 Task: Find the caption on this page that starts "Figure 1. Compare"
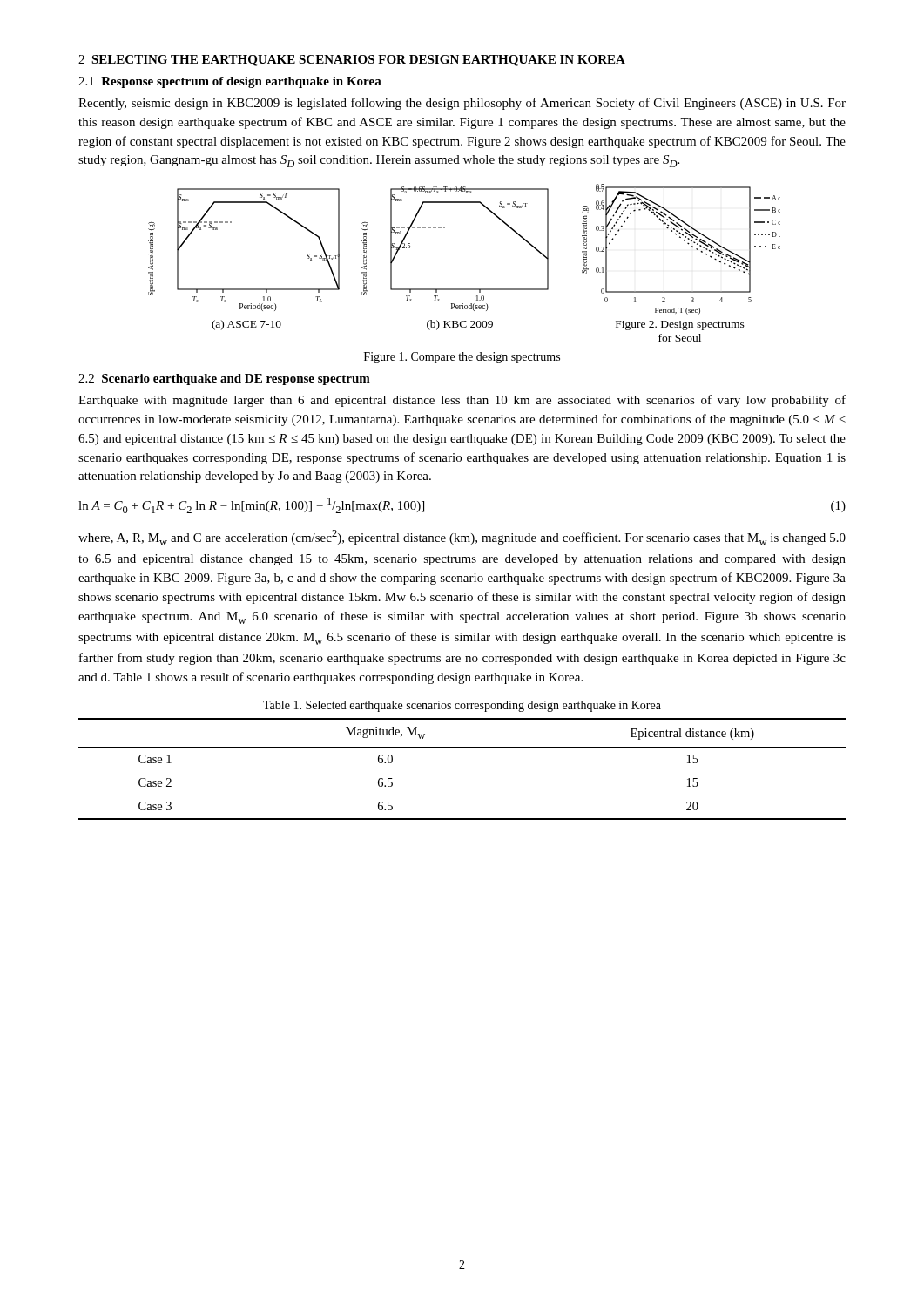[x=462, y=357]
